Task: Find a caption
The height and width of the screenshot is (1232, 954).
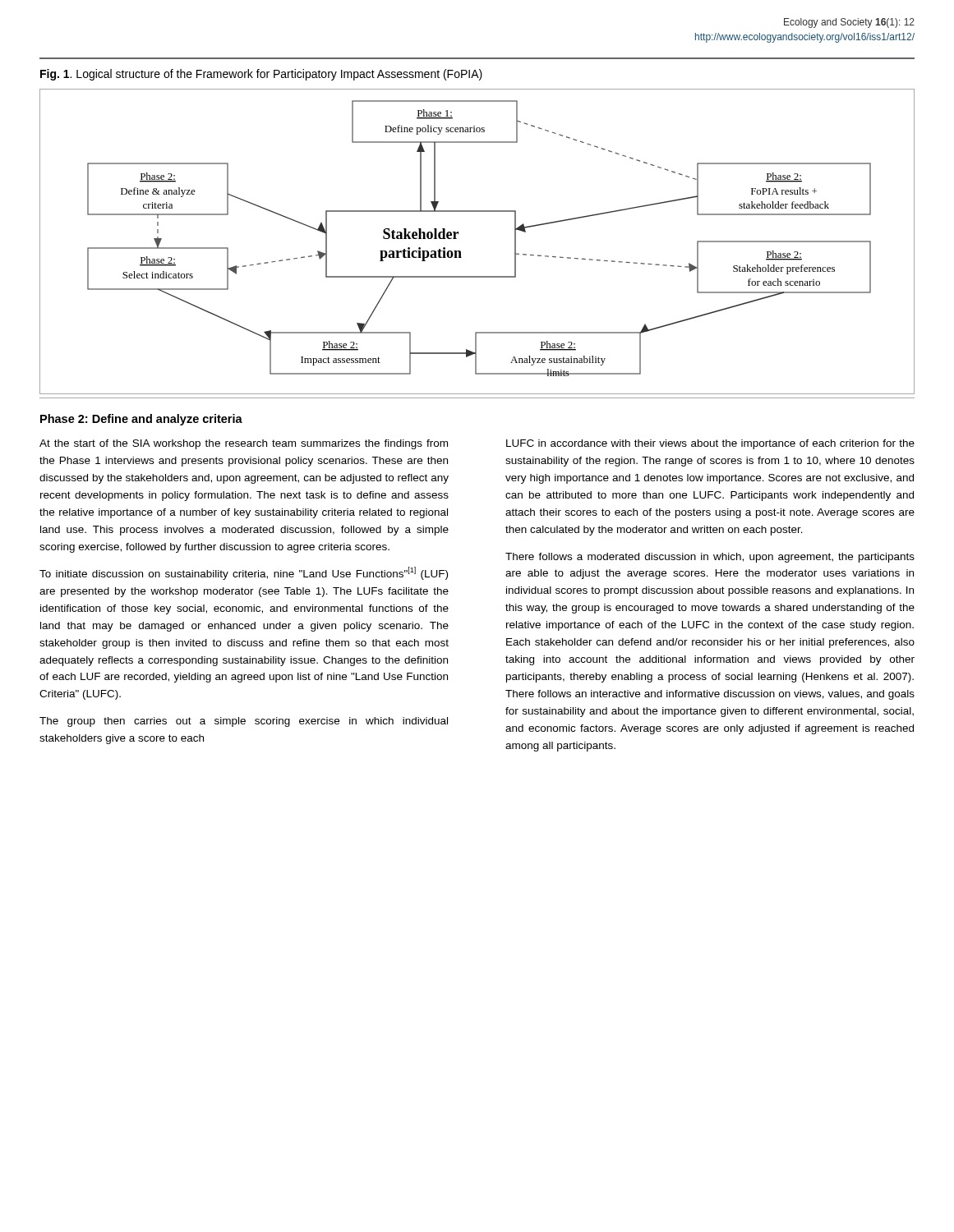Action: tap(261, 74)
